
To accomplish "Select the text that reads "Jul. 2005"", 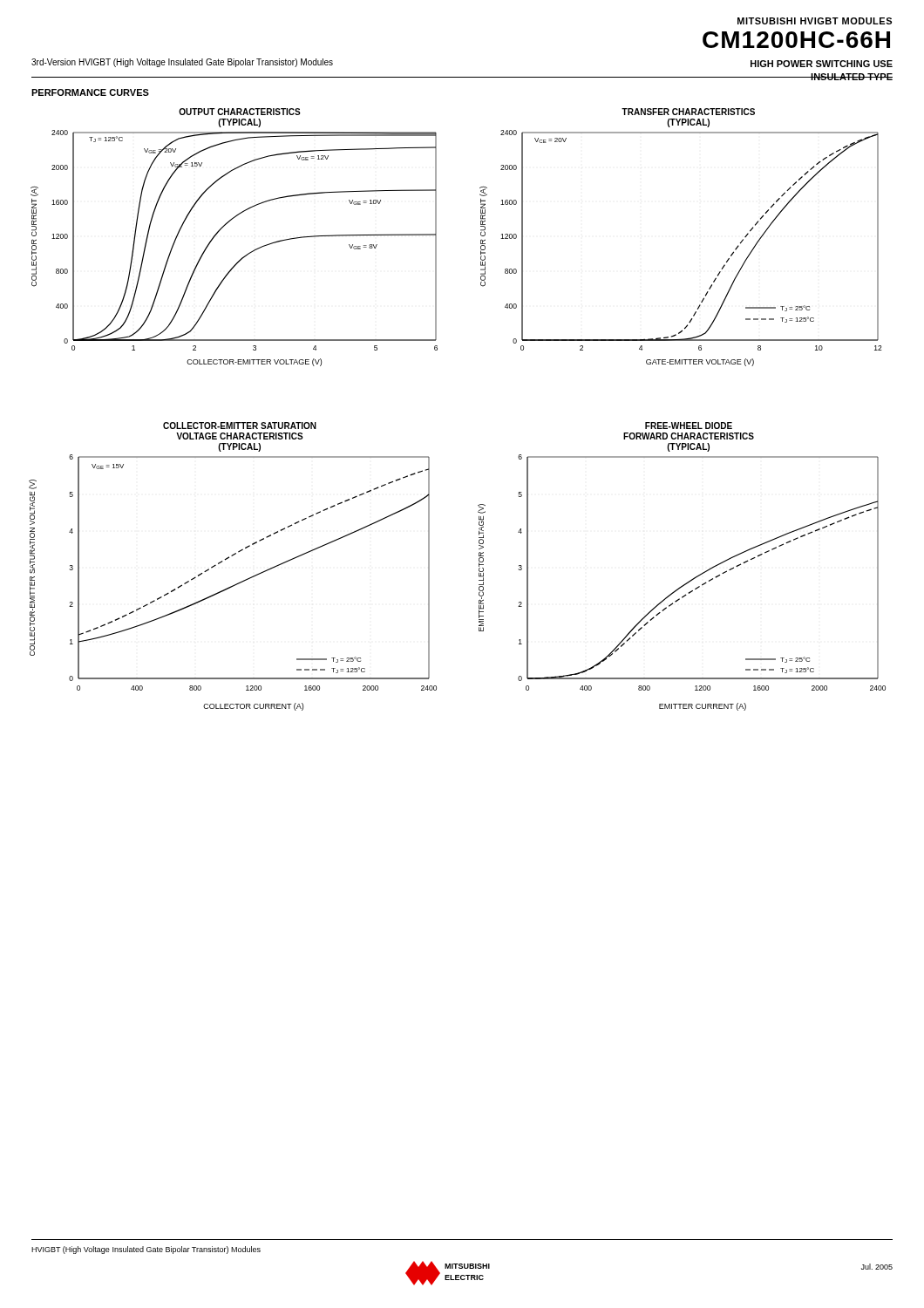I will coord(877,1267).
